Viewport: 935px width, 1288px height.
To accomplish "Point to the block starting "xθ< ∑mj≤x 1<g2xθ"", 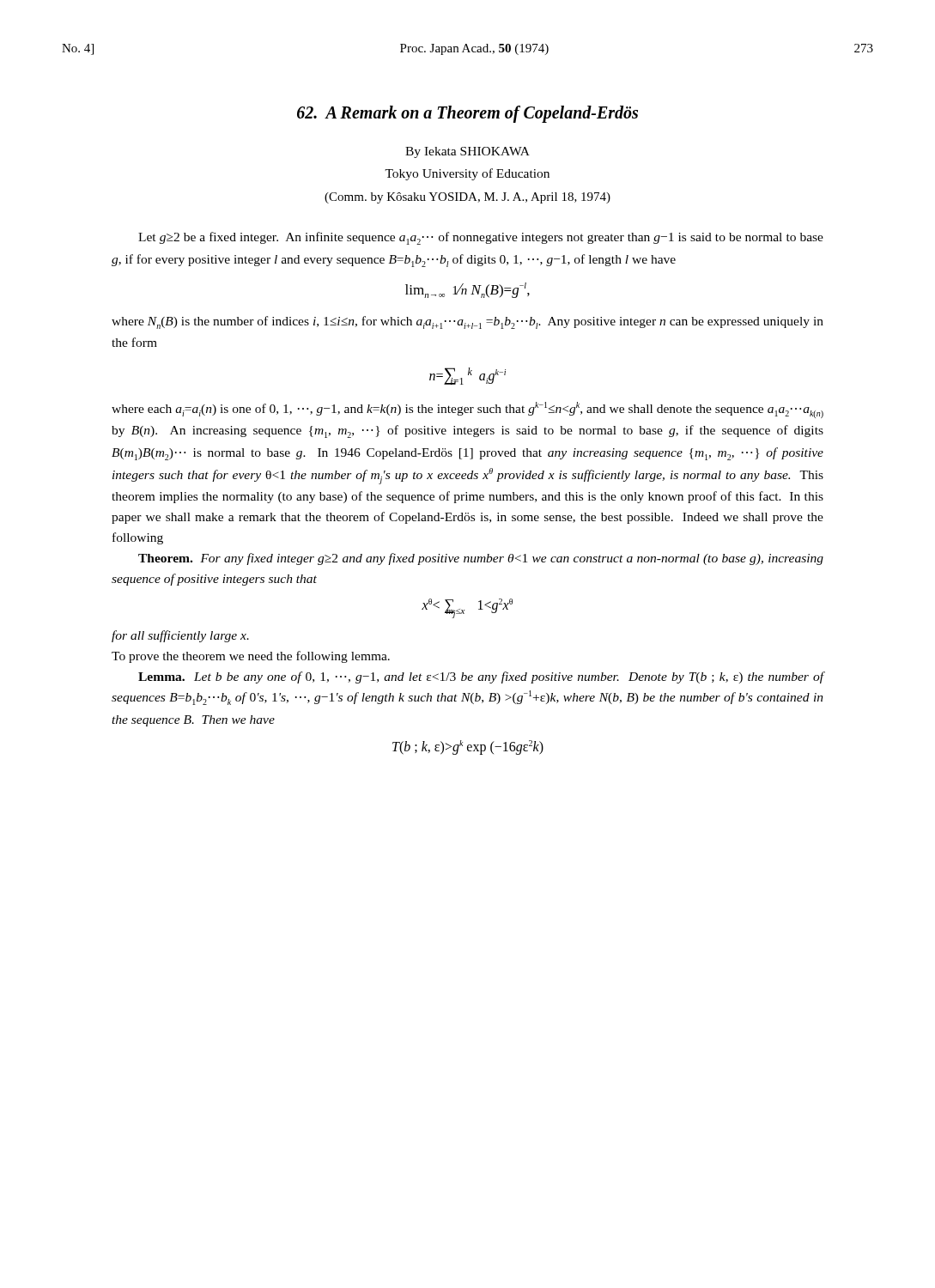I will [468, 607].
